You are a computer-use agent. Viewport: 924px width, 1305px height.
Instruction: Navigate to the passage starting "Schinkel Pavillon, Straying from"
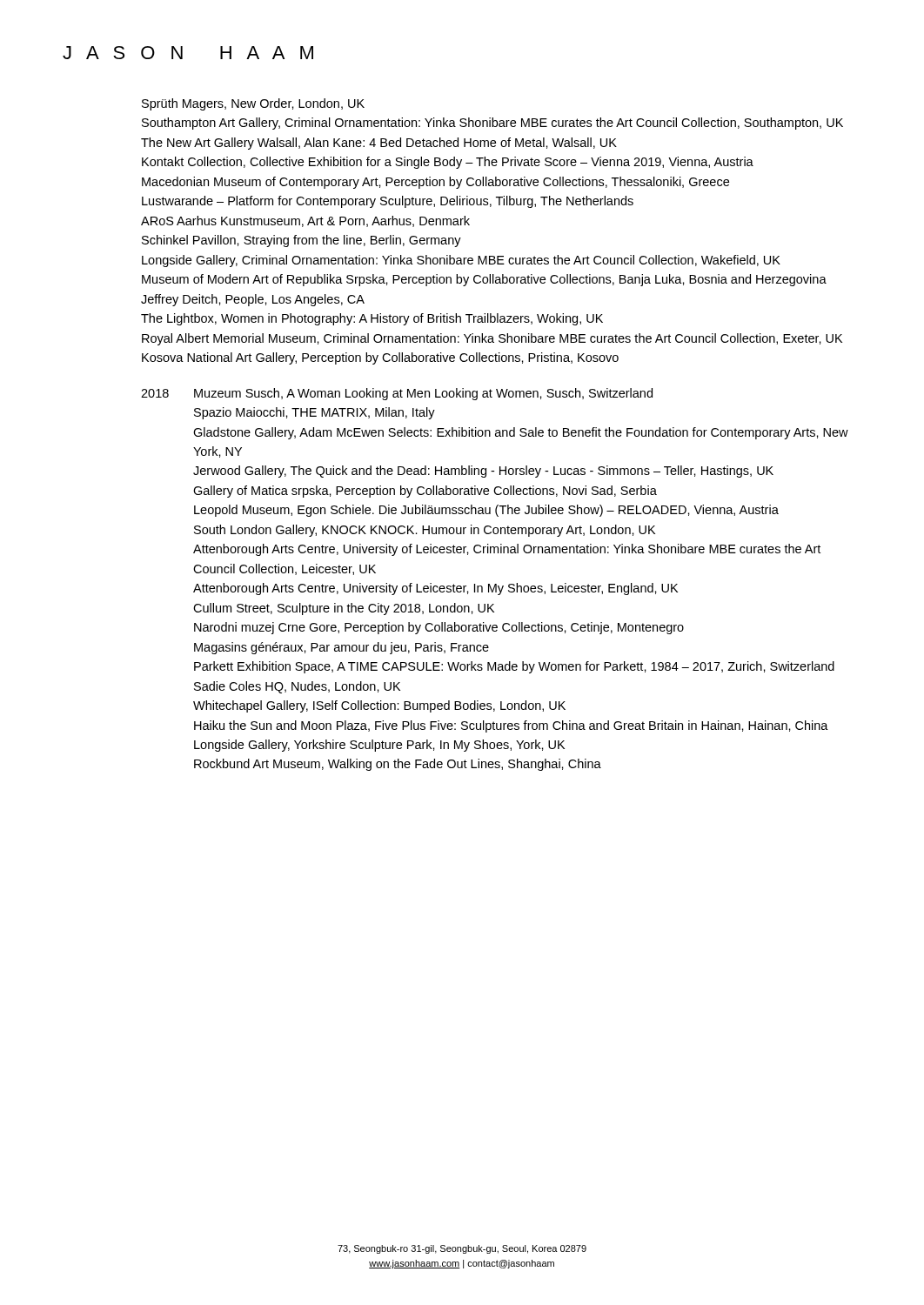coord(301,240)
